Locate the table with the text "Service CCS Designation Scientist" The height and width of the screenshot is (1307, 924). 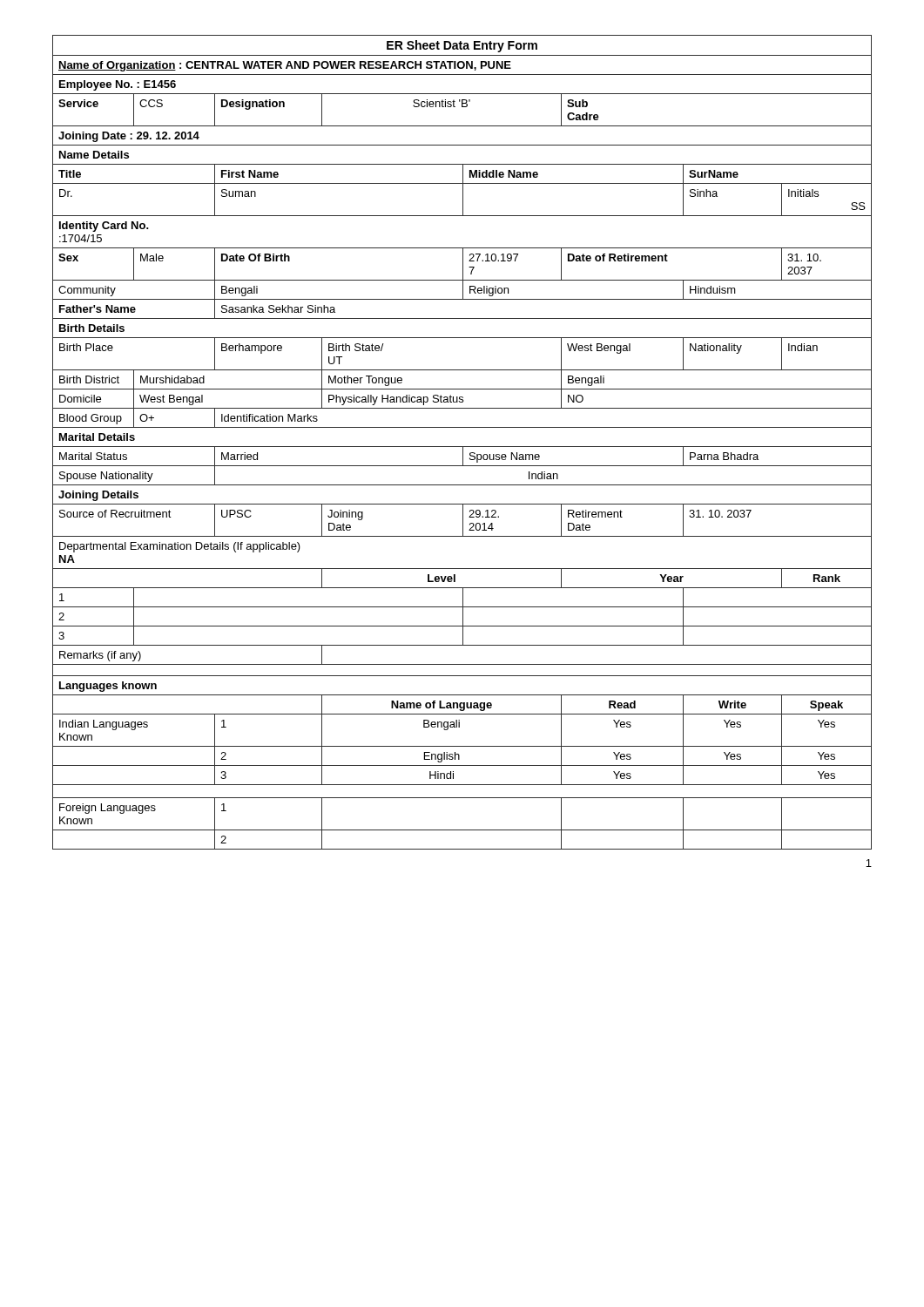462,110
